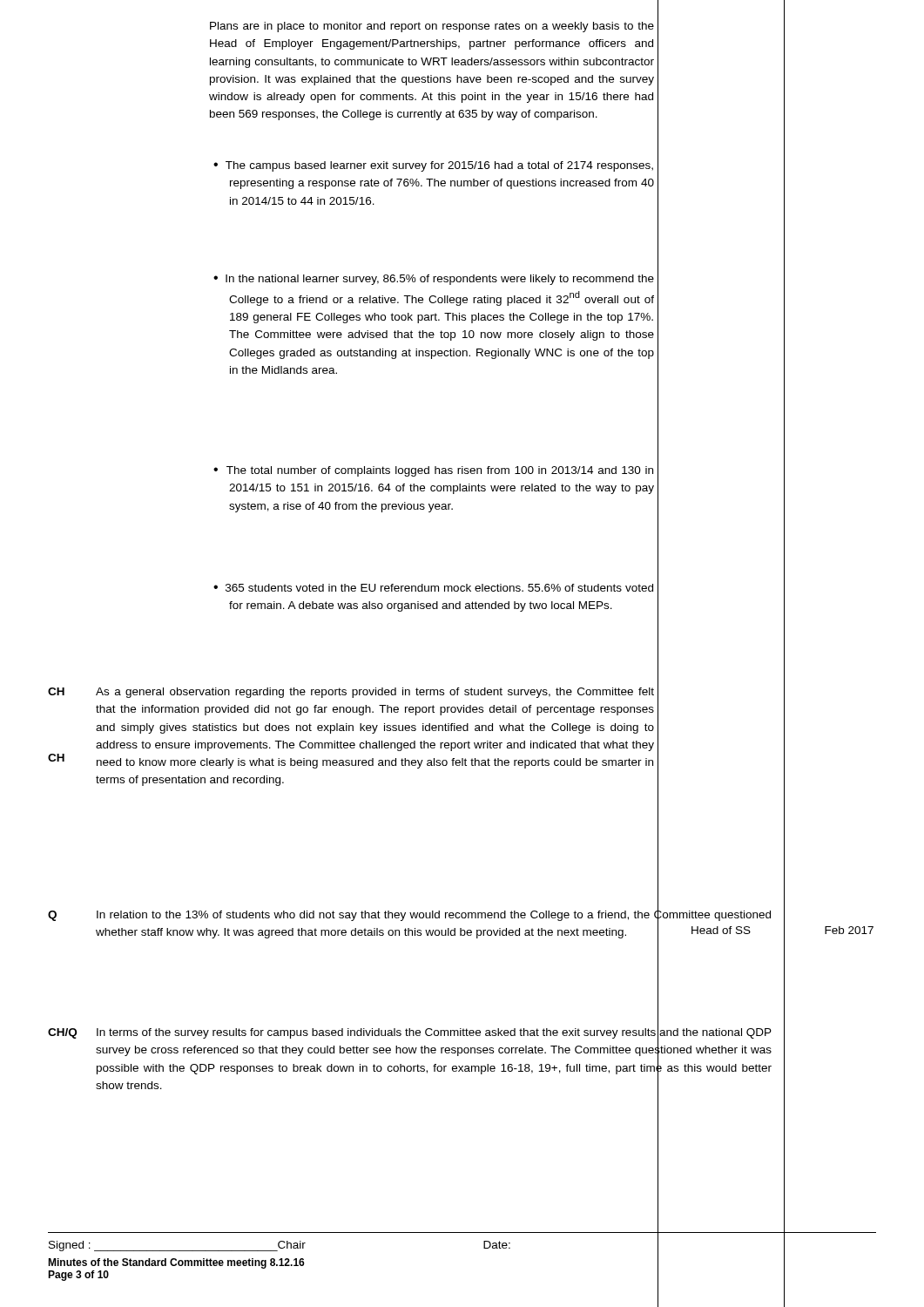Find the list item that says "• In the"
Screen dimensions: 1307x924
point(434,323)
